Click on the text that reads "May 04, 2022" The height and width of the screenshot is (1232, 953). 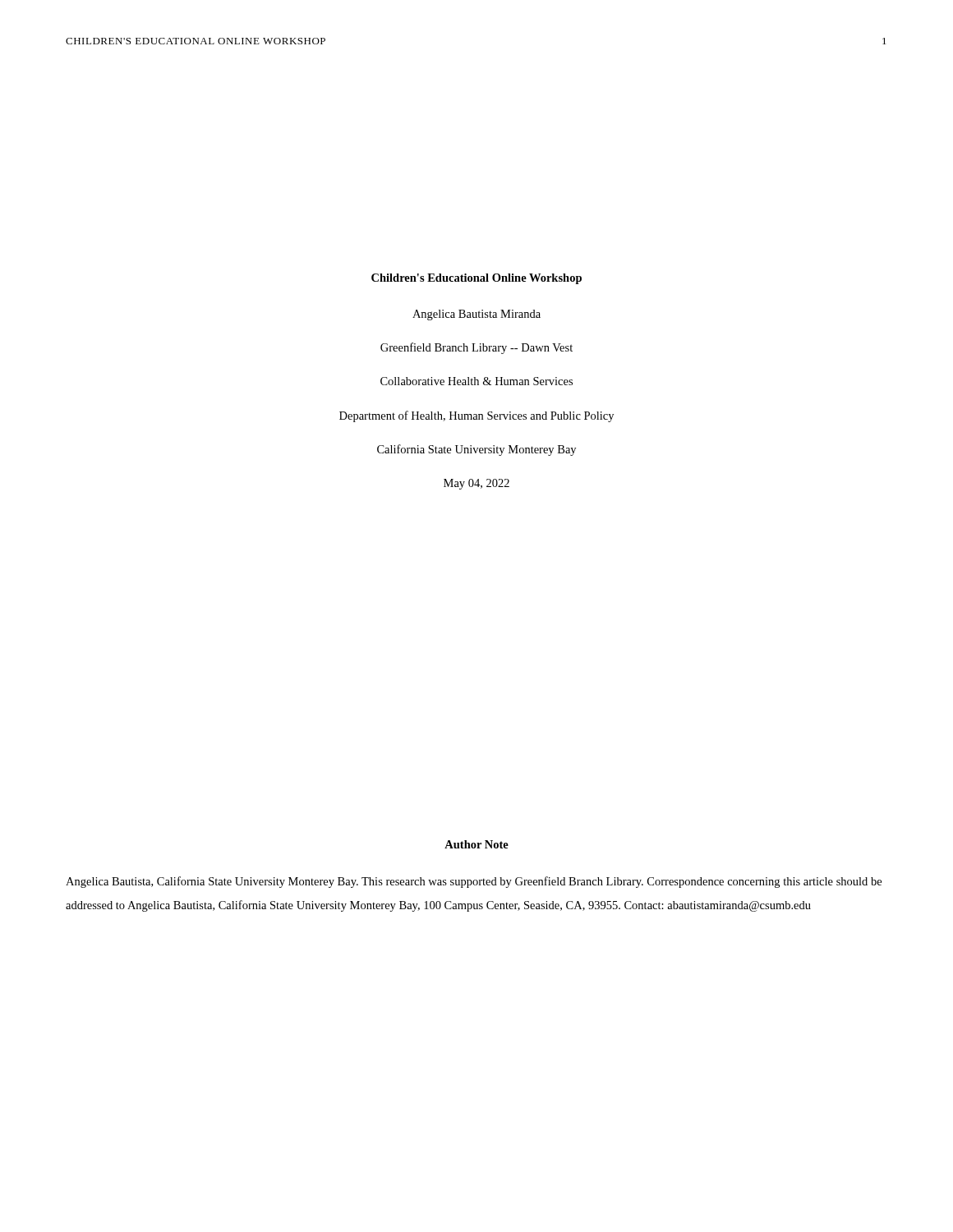(x=476, y=483)
